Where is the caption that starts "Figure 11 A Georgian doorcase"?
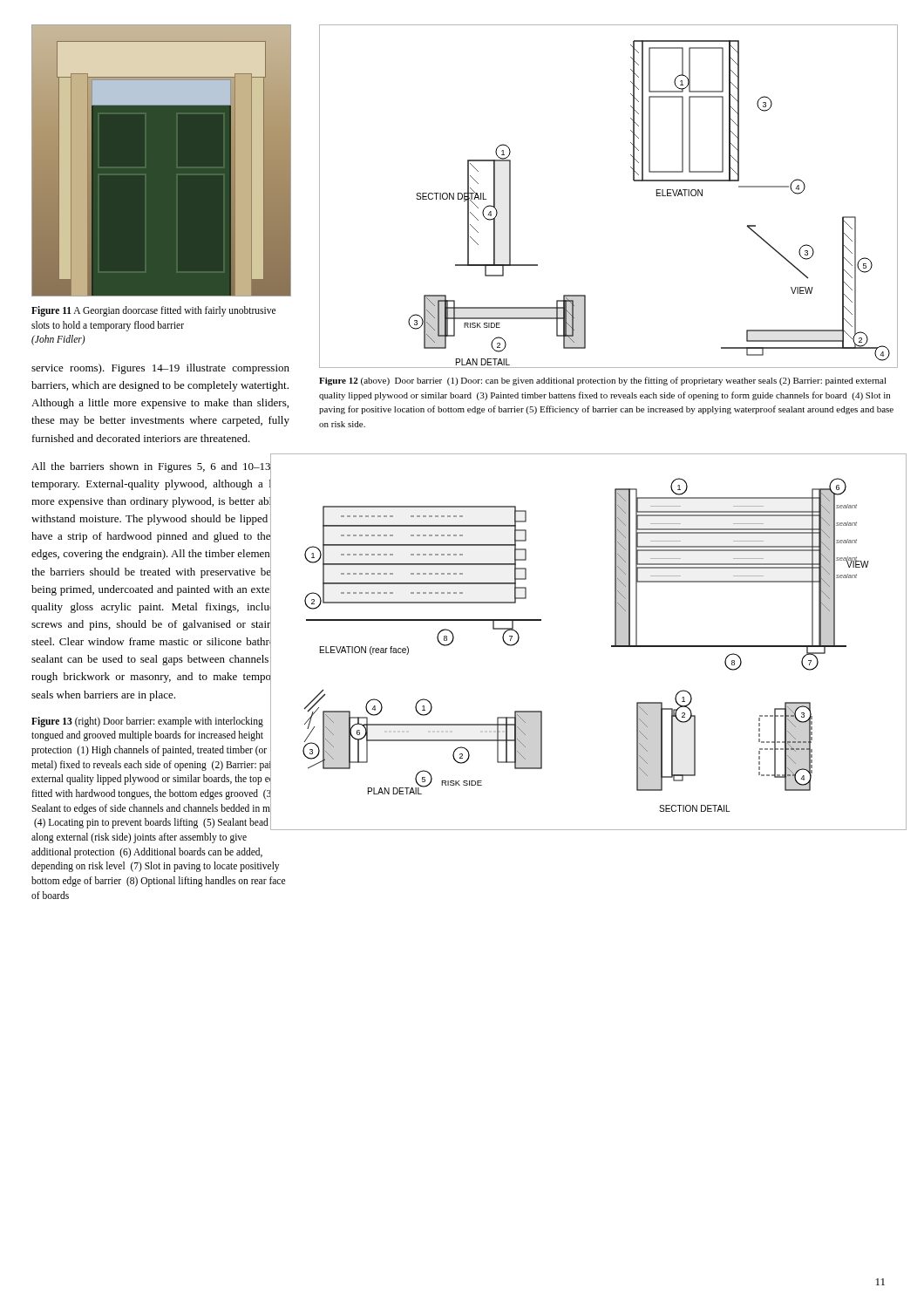Image resolution: width=924 pixels, height=1308 pixels. click(x=154, y=325)
